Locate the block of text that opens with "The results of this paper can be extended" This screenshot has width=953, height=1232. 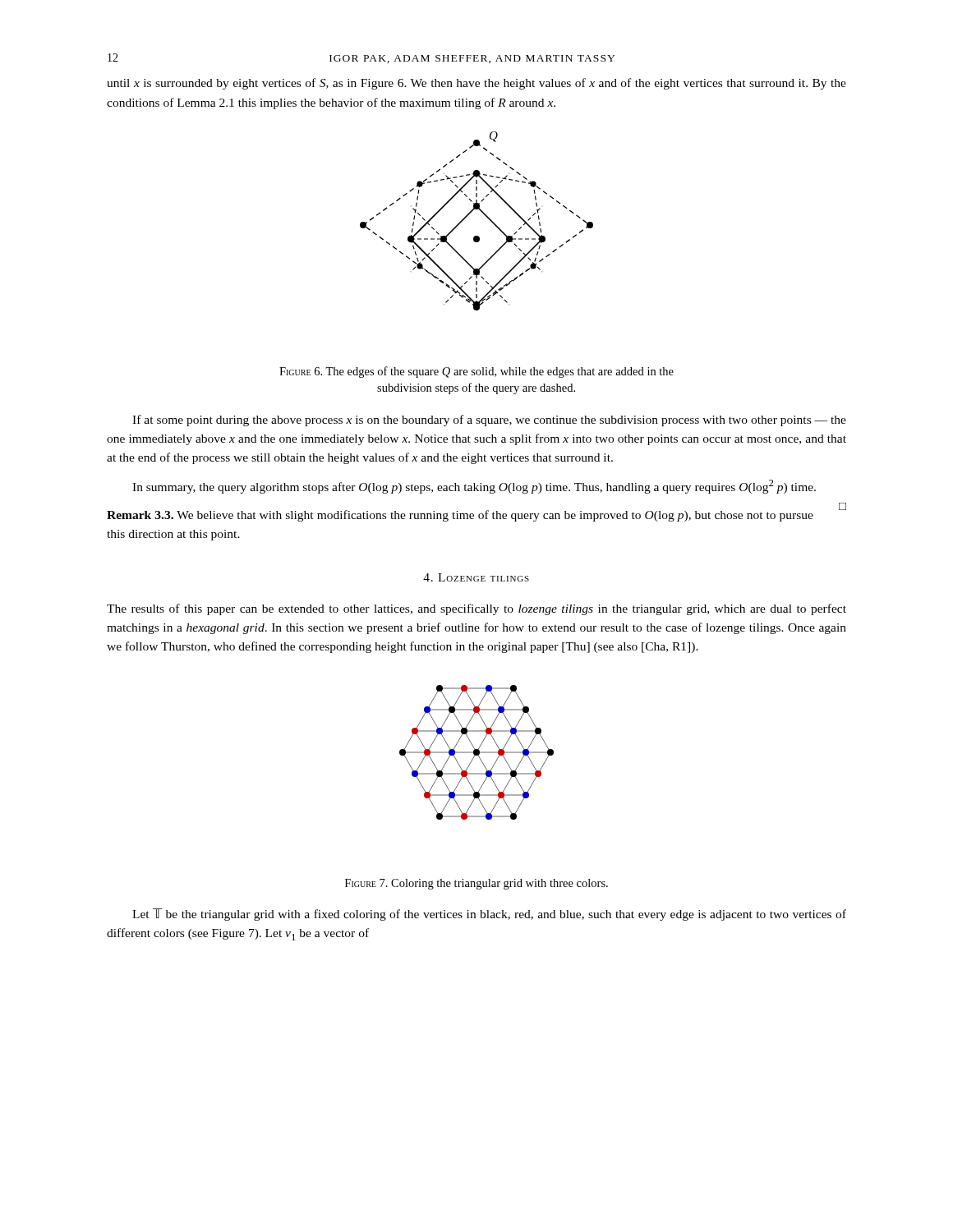coord(476,627)
